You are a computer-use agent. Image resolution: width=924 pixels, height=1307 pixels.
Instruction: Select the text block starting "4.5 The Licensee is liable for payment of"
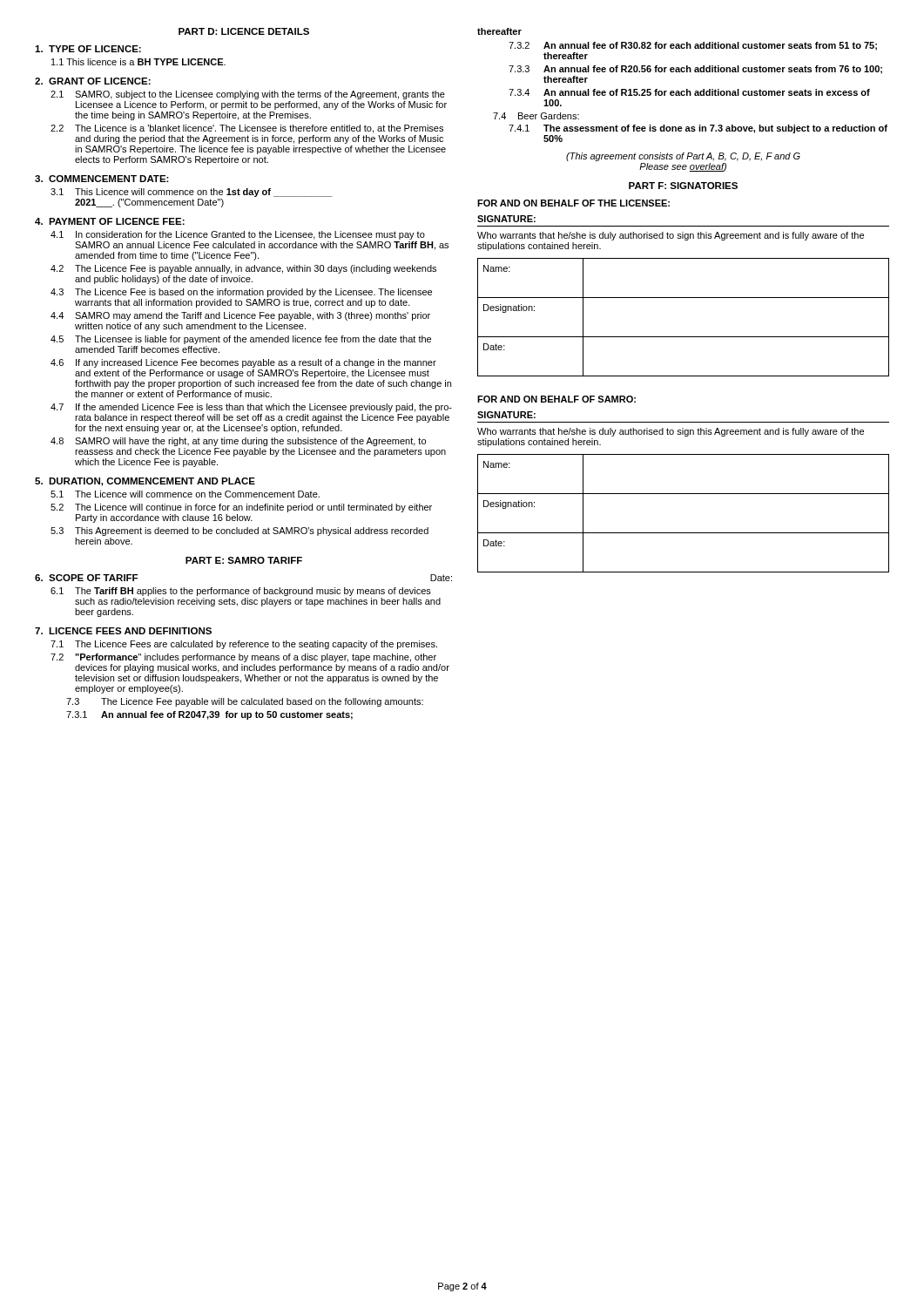252,344
